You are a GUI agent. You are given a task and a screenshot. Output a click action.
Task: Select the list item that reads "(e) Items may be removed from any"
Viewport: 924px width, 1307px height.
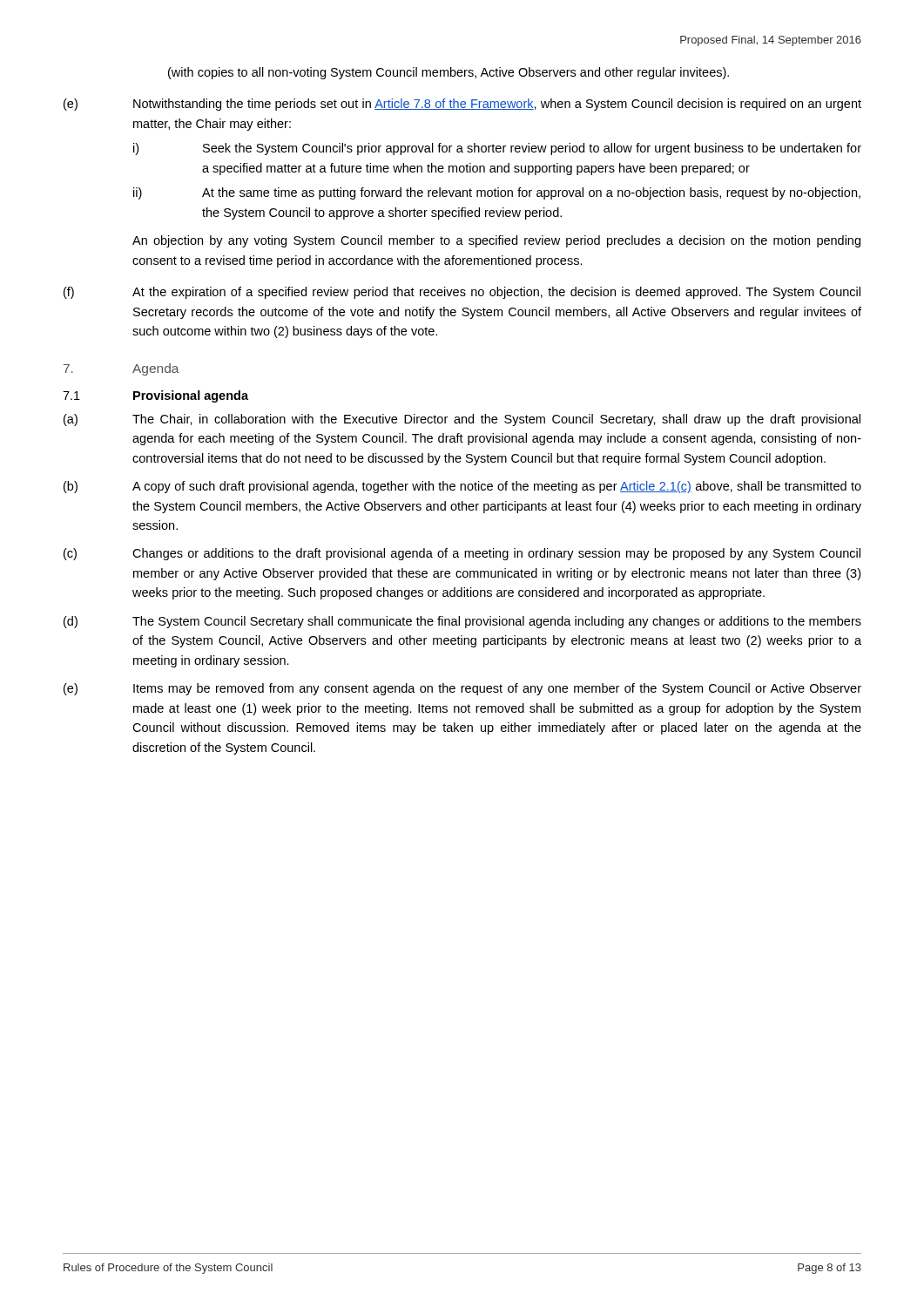tap(462, 718)
